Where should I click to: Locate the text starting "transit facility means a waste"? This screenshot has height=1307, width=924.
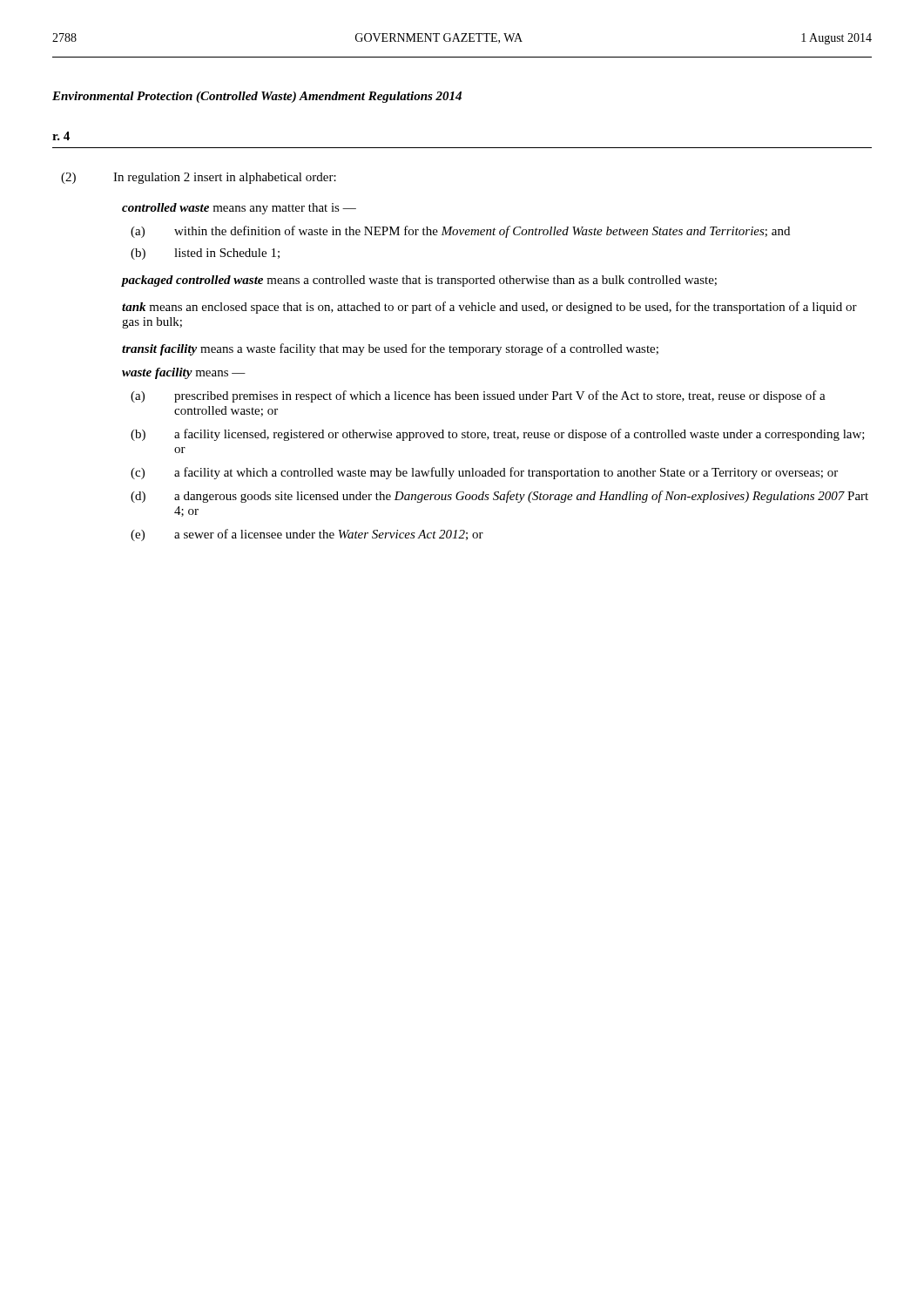pyautogui.click(x=391, y=349)
